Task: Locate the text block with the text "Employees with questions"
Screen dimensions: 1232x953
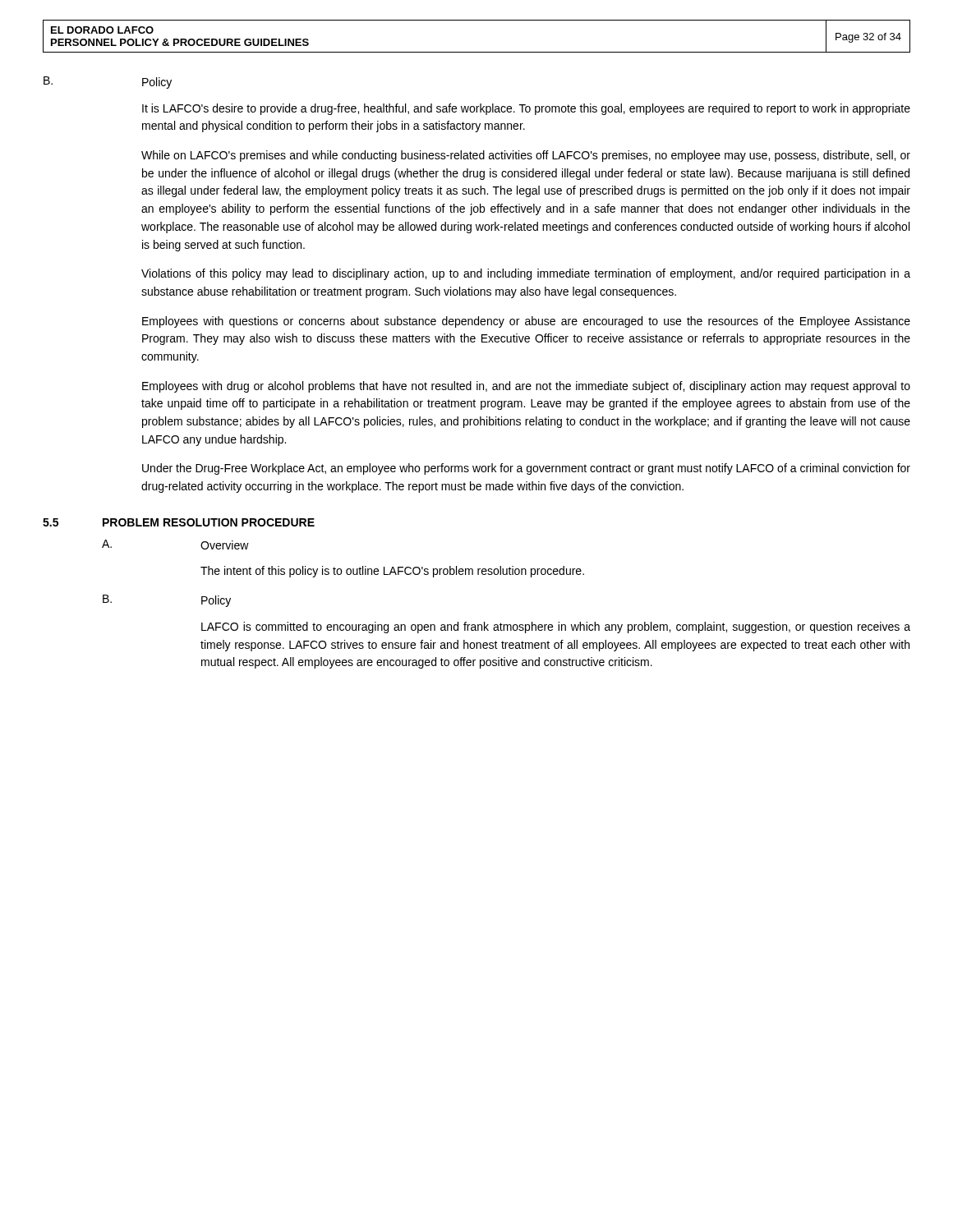Action: tap(526, 339)
